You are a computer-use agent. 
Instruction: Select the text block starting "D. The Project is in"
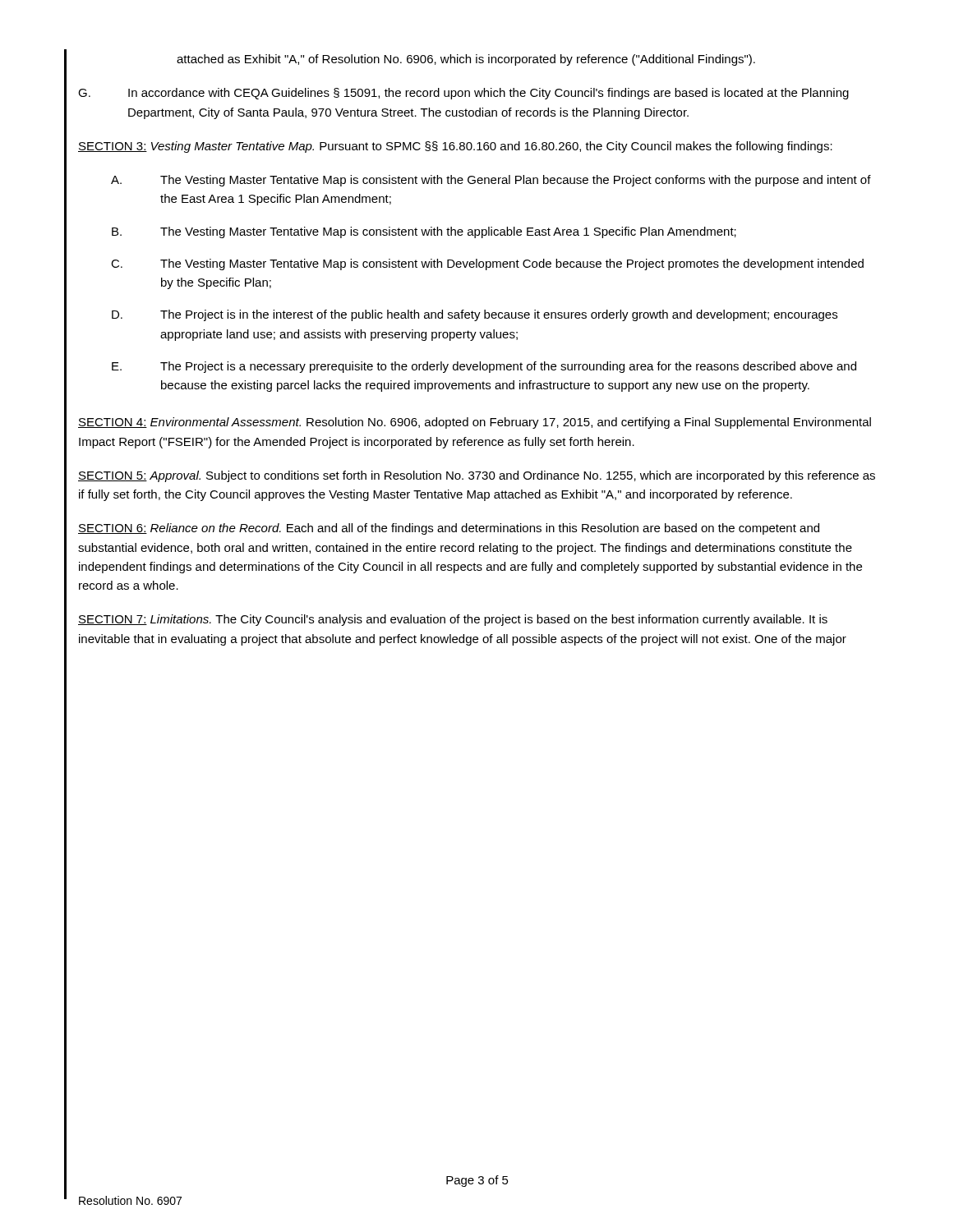493,324
